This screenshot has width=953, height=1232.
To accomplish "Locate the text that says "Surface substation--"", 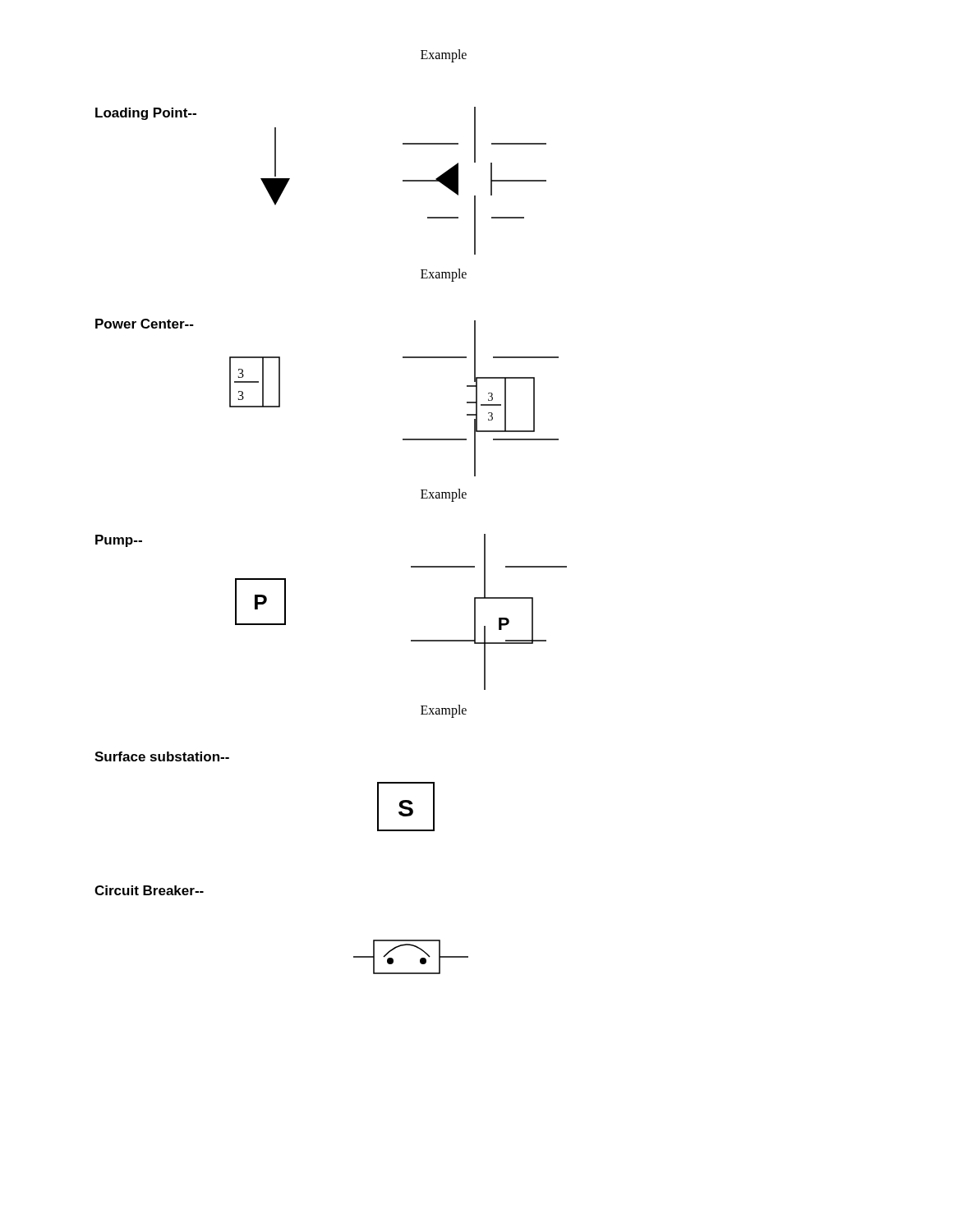I will point(162,757).
